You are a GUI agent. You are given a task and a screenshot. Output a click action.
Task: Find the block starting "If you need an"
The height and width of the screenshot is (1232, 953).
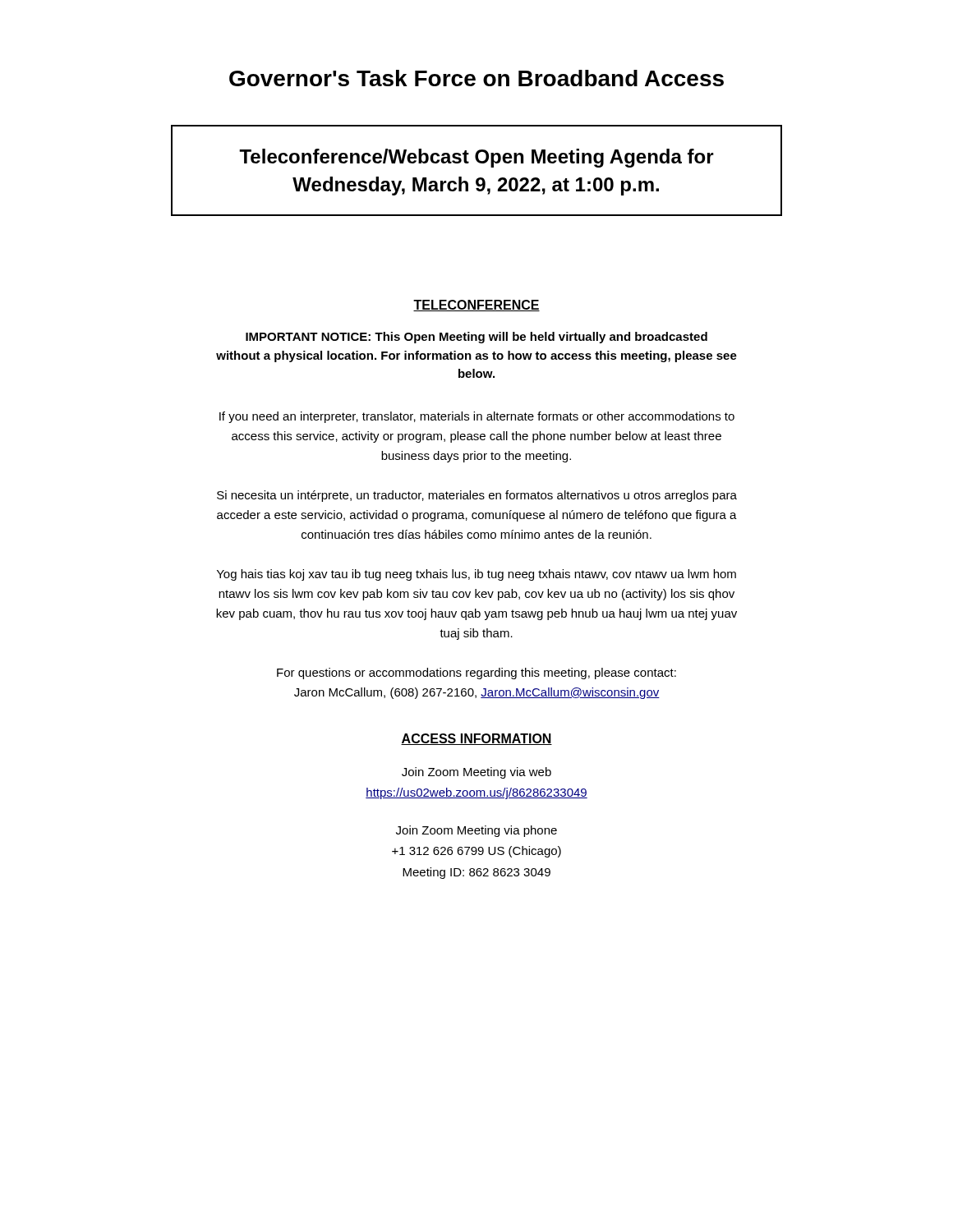(x=476, y=435)
